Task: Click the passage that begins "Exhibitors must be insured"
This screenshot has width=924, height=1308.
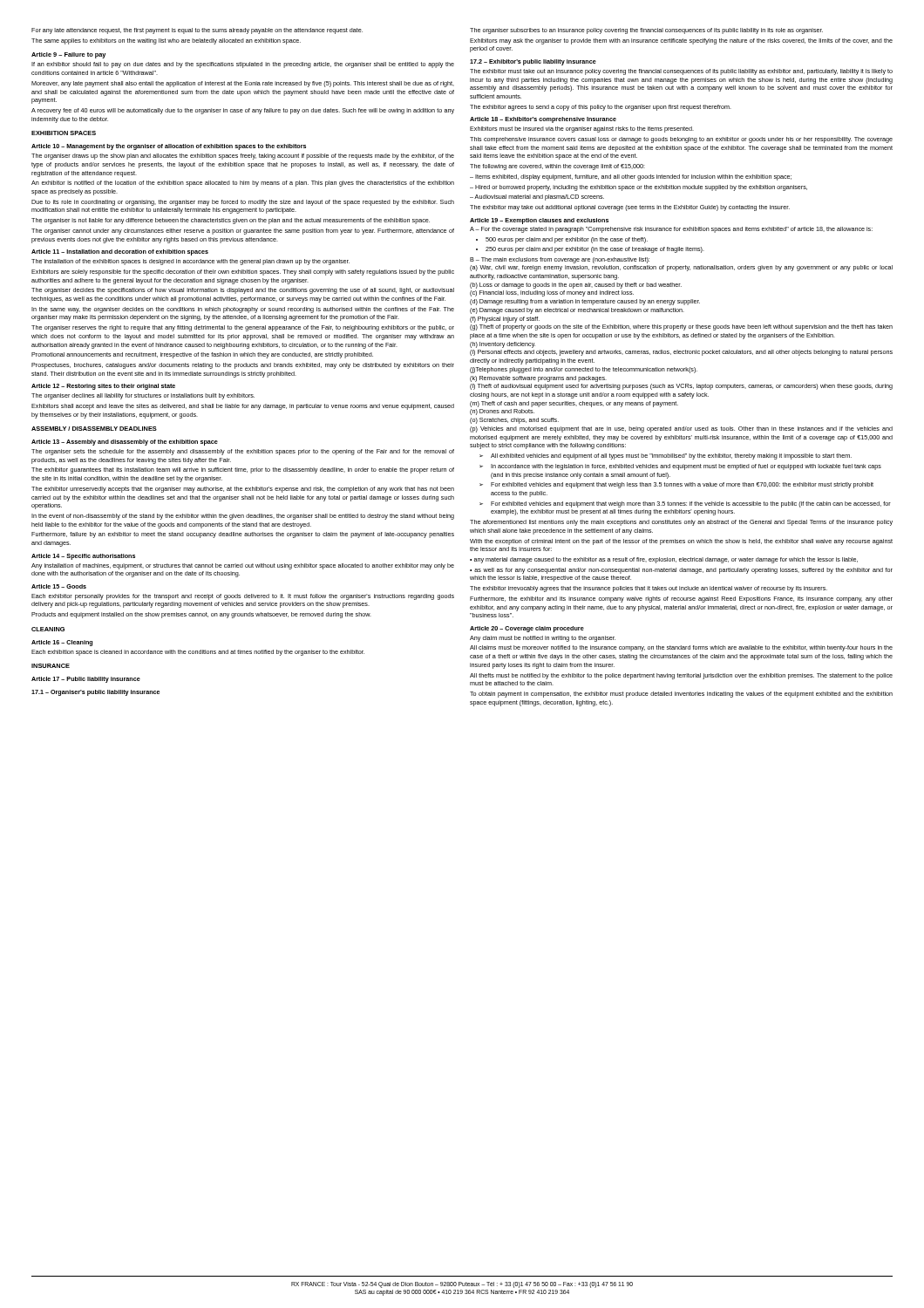Action: coord(681,168)
